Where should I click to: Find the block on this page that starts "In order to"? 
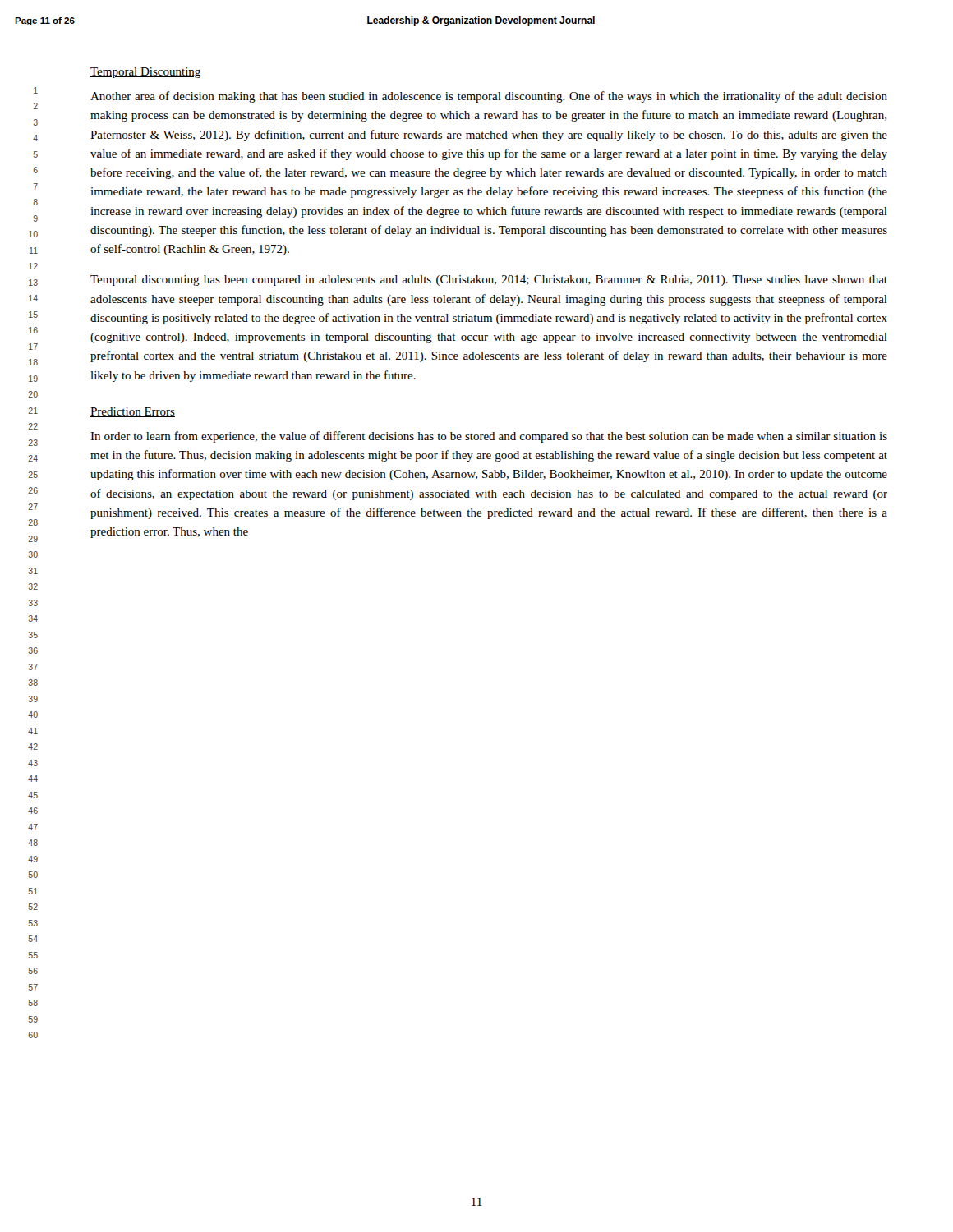pos(489,484)
